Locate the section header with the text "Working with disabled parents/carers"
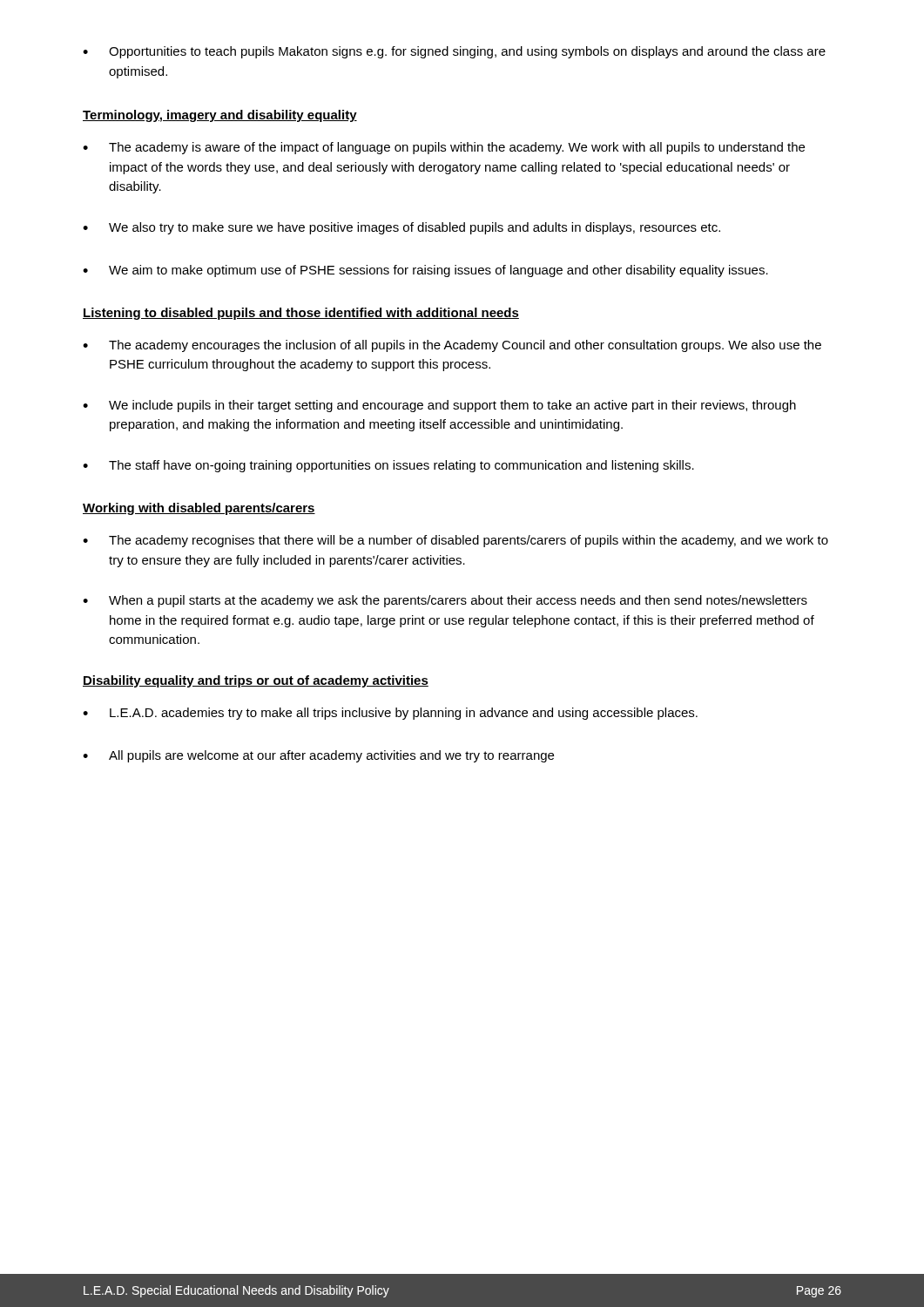Image resolution: width=924 pixels, height=1307 pixels. pos(199,508)
